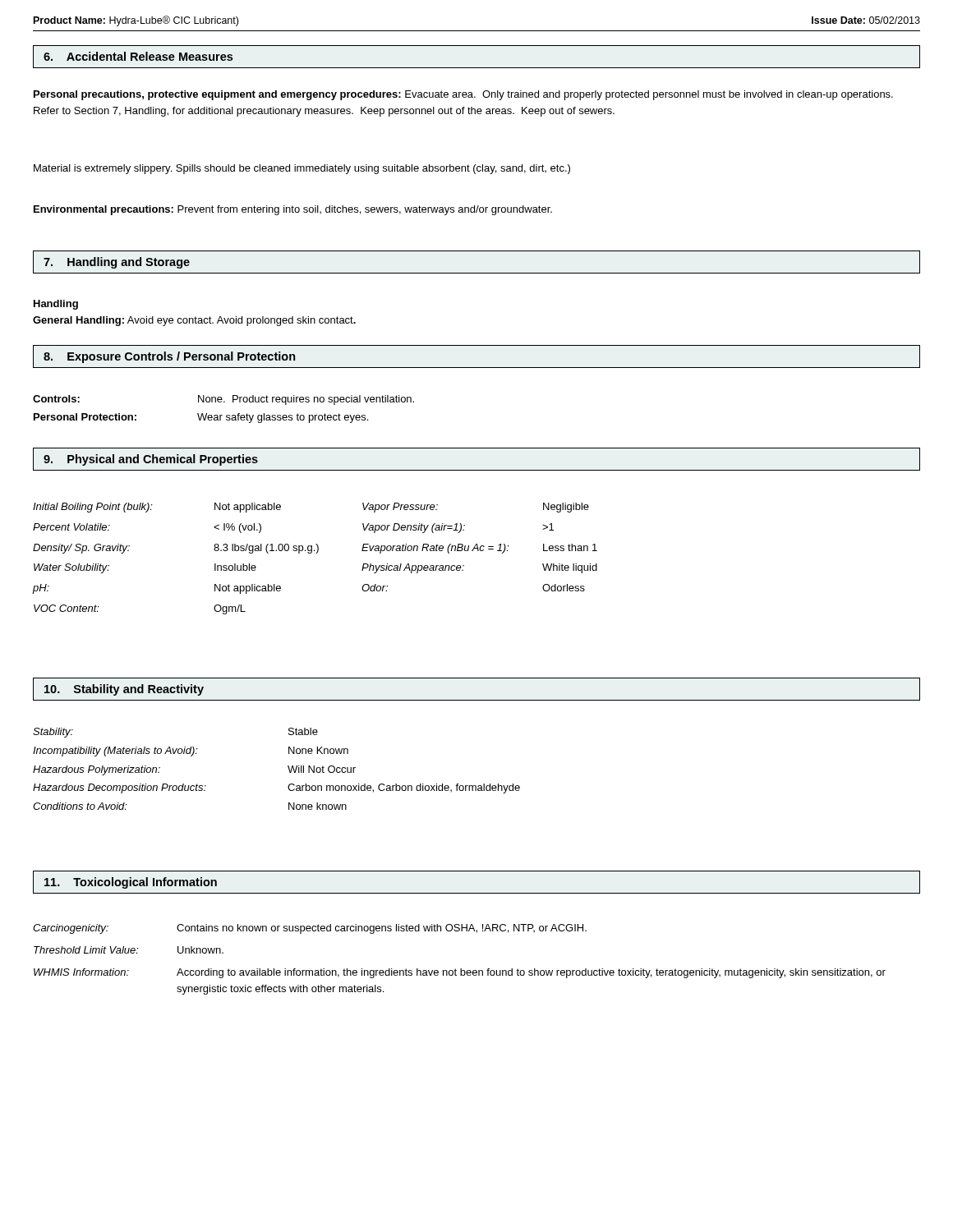
Task: Click on the text block that reads "Initial Boiling Point"
Action: pyautogui.click(x=476, y=558)
